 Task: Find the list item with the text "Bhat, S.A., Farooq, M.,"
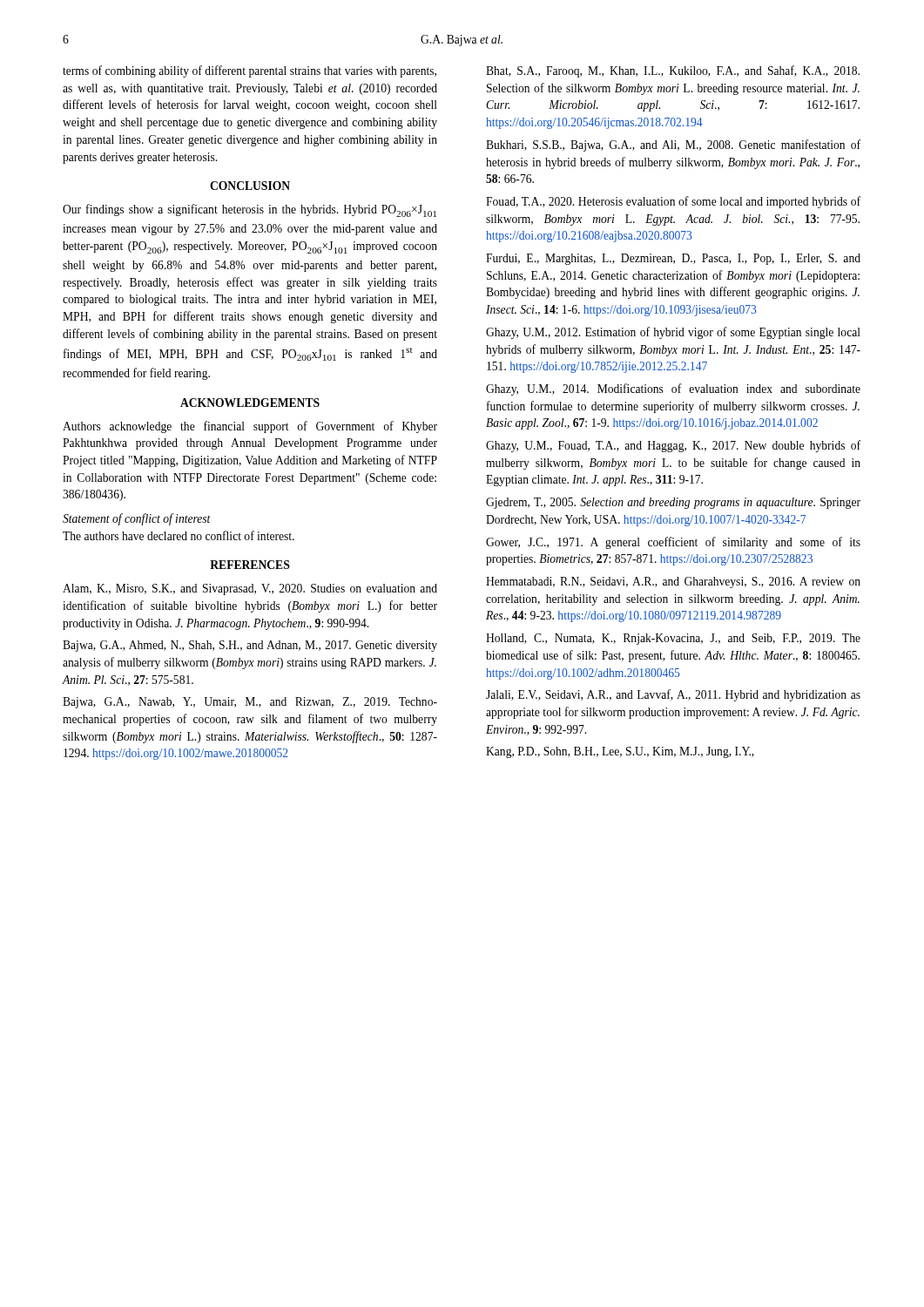point(673,97)
